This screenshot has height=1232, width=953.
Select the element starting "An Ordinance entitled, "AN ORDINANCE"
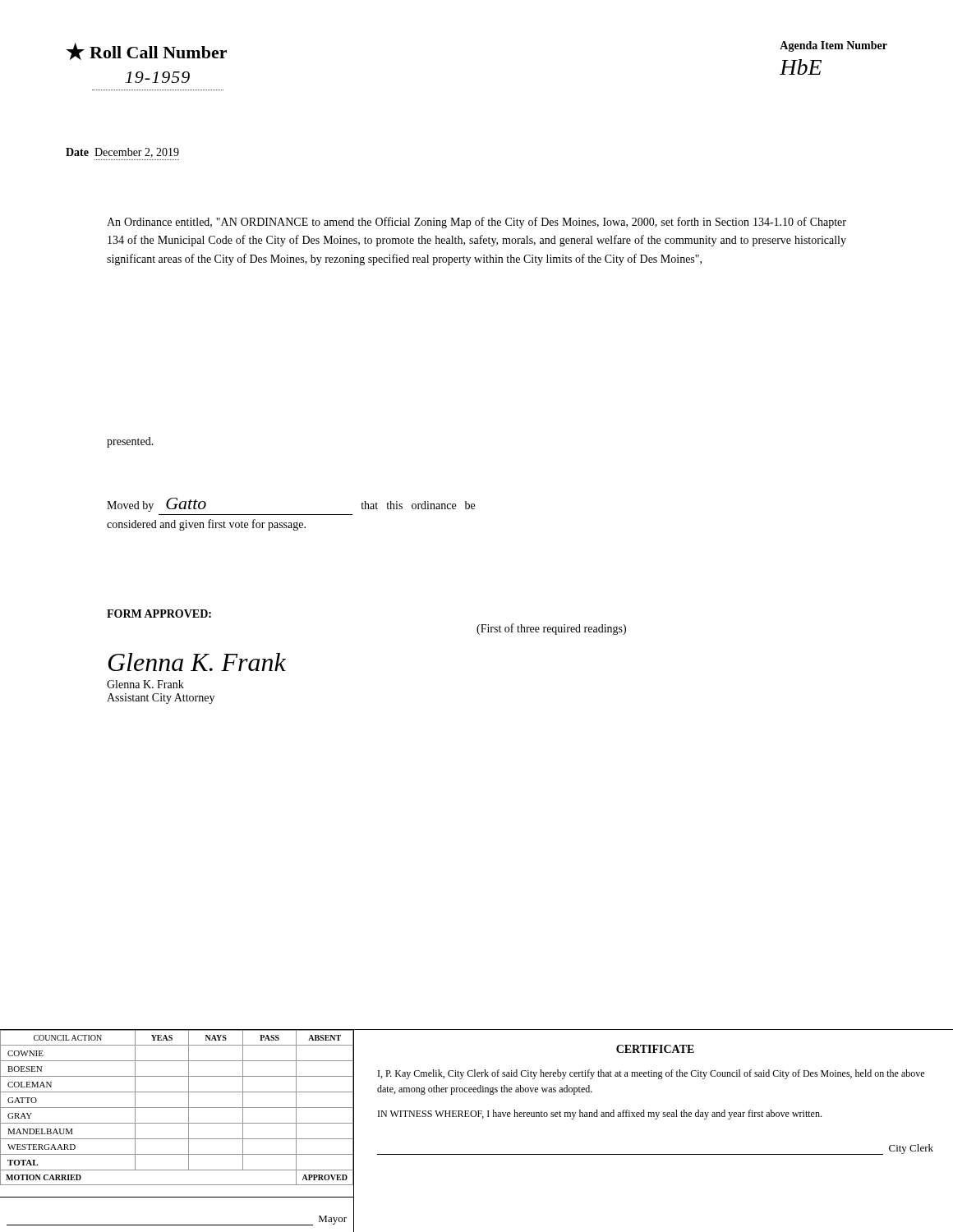[476, 241]
